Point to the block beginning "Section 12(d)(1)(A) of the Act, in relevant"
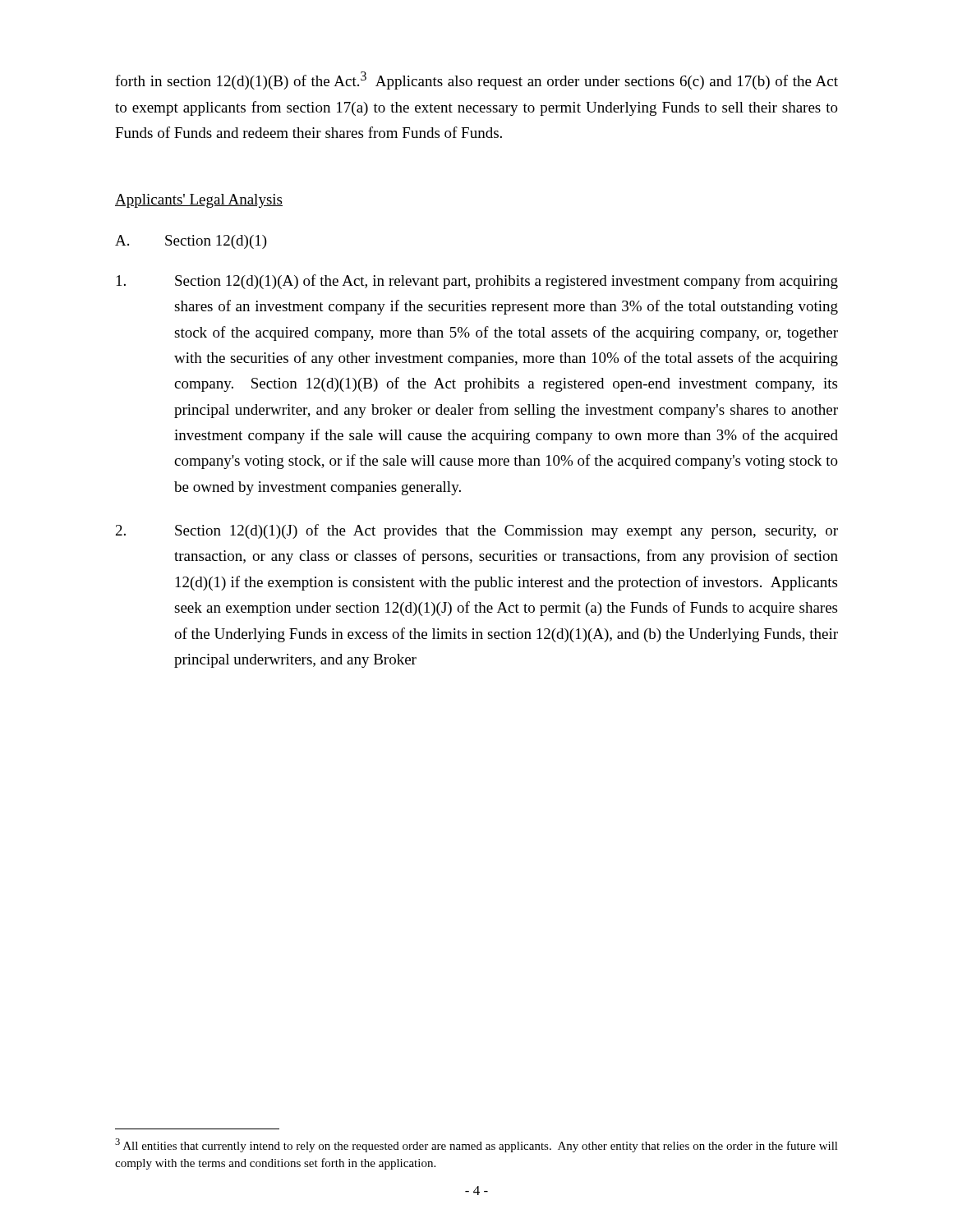The height and width of the screenshot is (1232, 953). tap(476, 384)
